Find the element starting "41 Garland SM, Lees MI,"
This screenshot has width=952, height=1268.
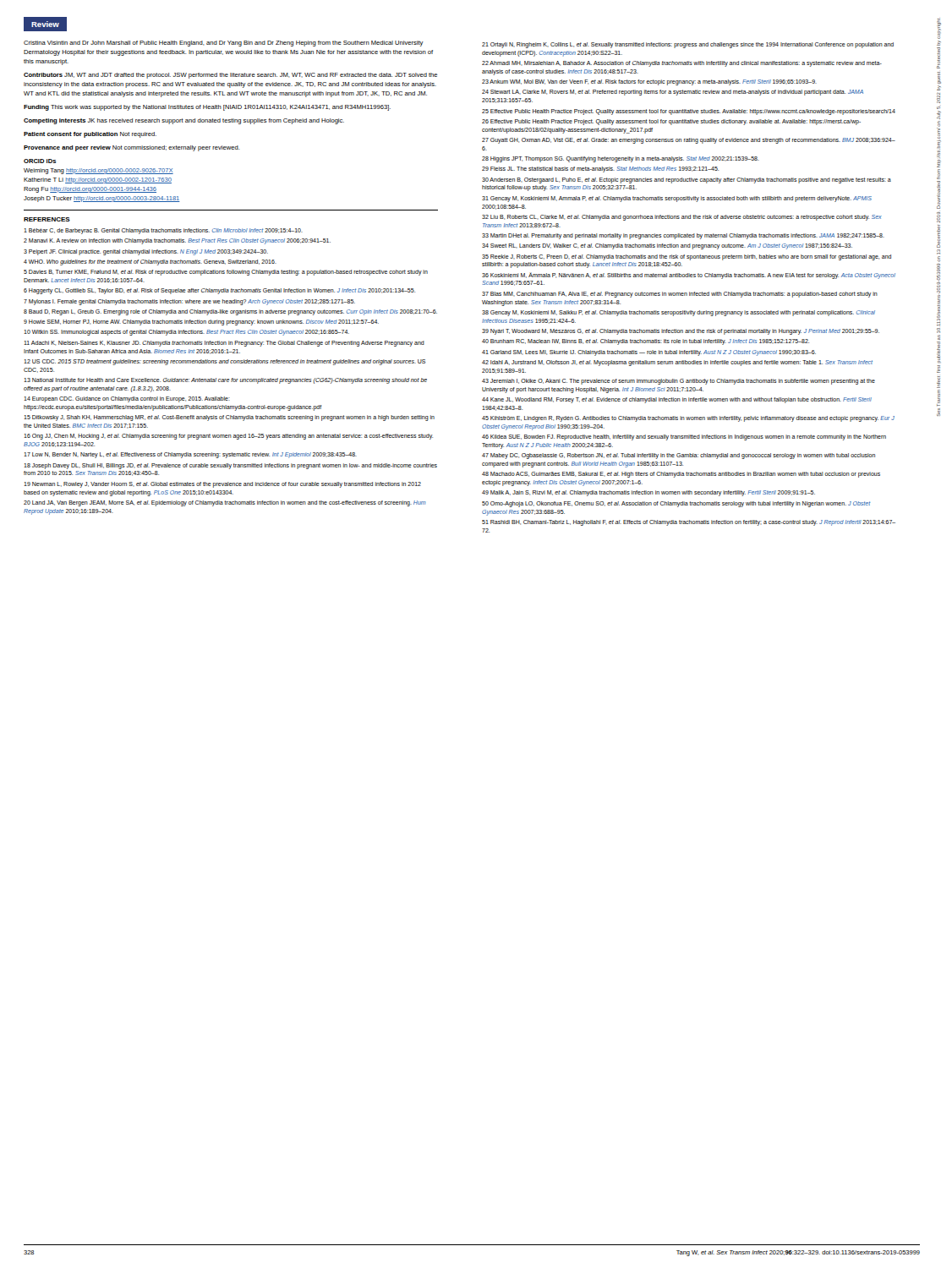tap(689, 352)
